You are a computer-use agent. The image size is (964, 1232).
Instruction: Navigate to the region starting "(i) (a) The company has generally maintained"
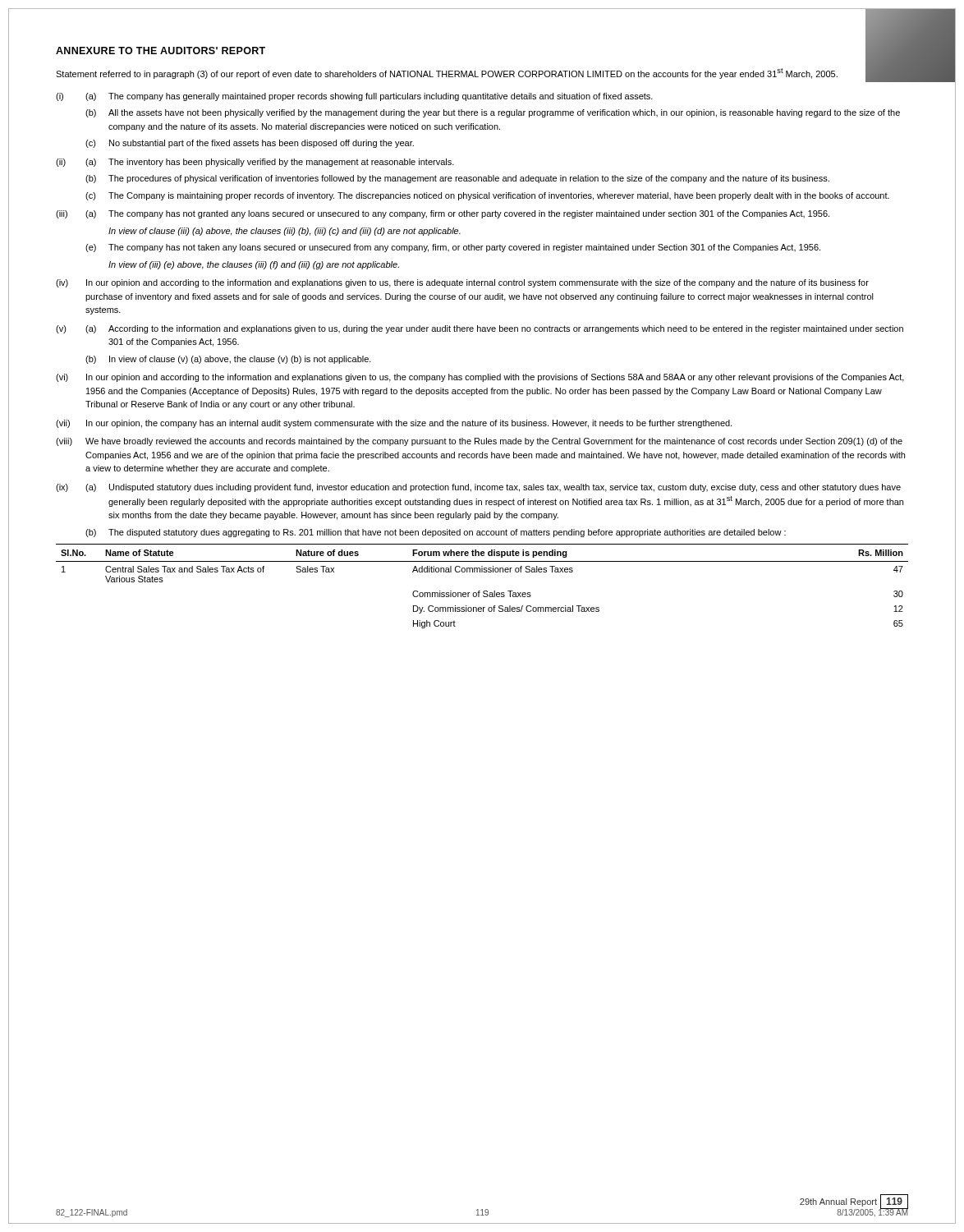[x=482, y=96]
